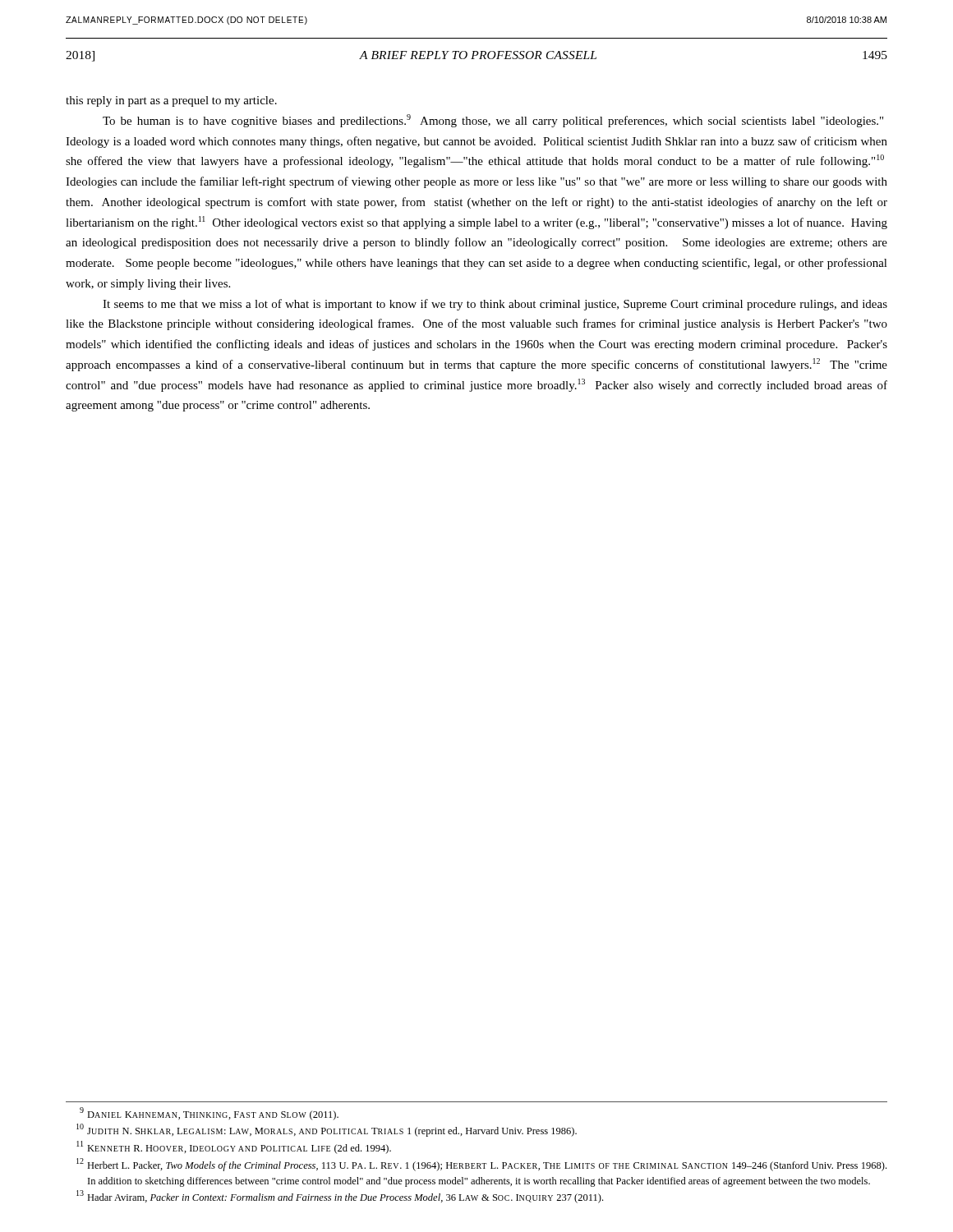This screenshot has height=1232, width=953.
Task: Click on the text block that says "this reply in part as a"
Action: click(476, 253)
